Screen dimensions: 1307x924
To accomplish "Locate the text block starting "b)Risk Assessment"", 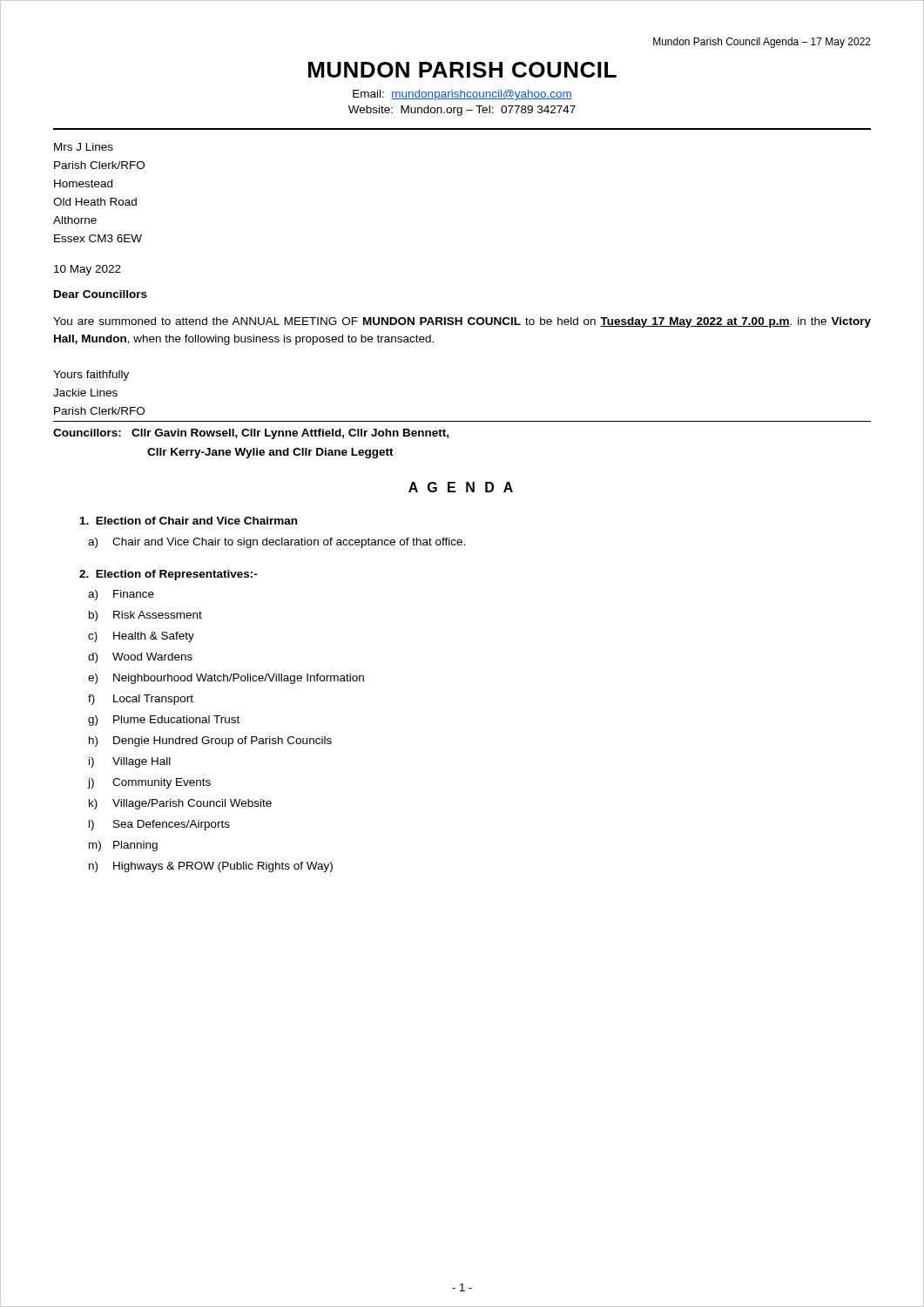I will tap(145, 616).
